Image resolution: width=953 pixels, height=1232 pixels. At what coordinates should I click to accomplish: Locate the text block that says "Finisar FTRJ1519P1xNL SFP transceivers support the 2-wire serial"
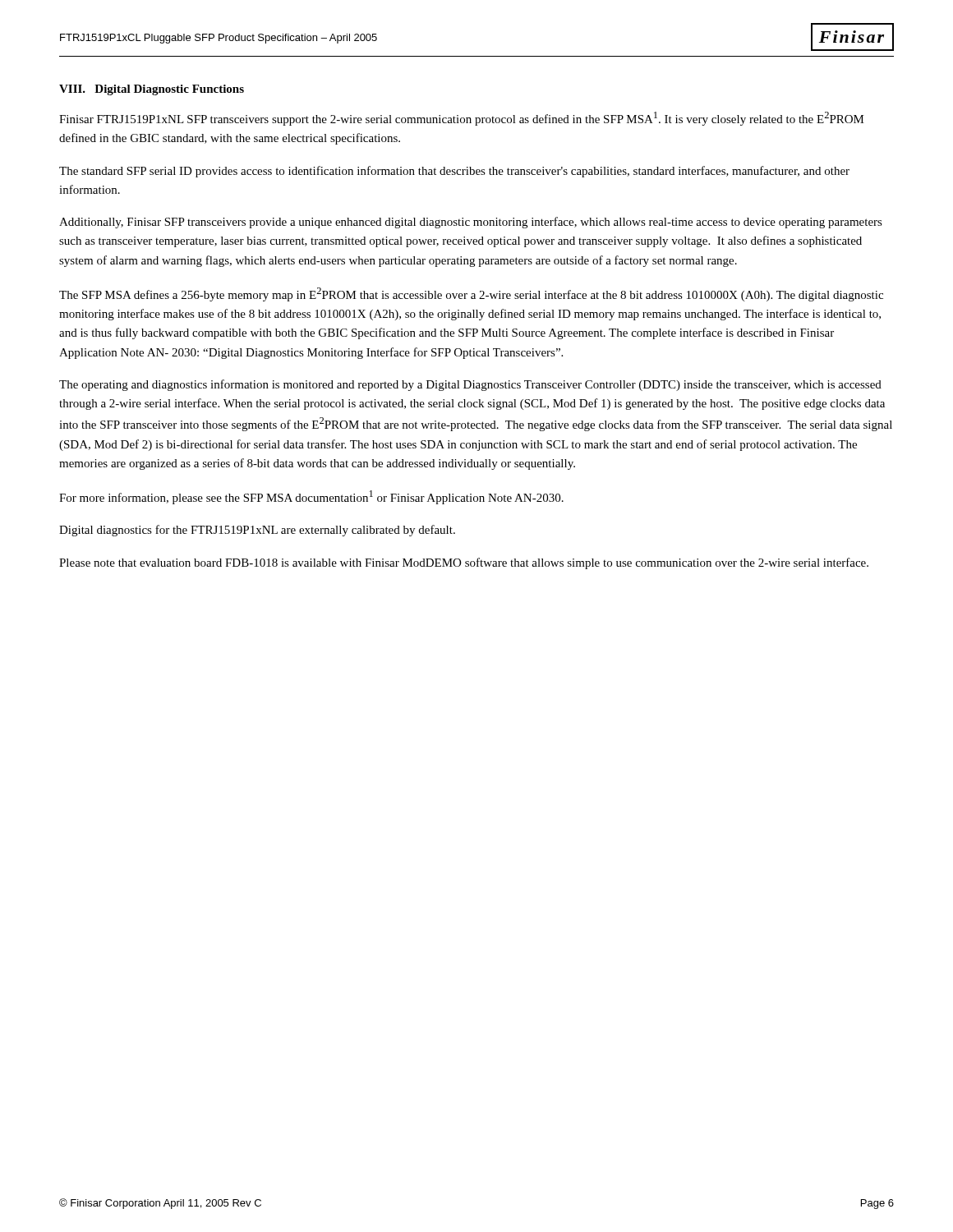[462, 127]
